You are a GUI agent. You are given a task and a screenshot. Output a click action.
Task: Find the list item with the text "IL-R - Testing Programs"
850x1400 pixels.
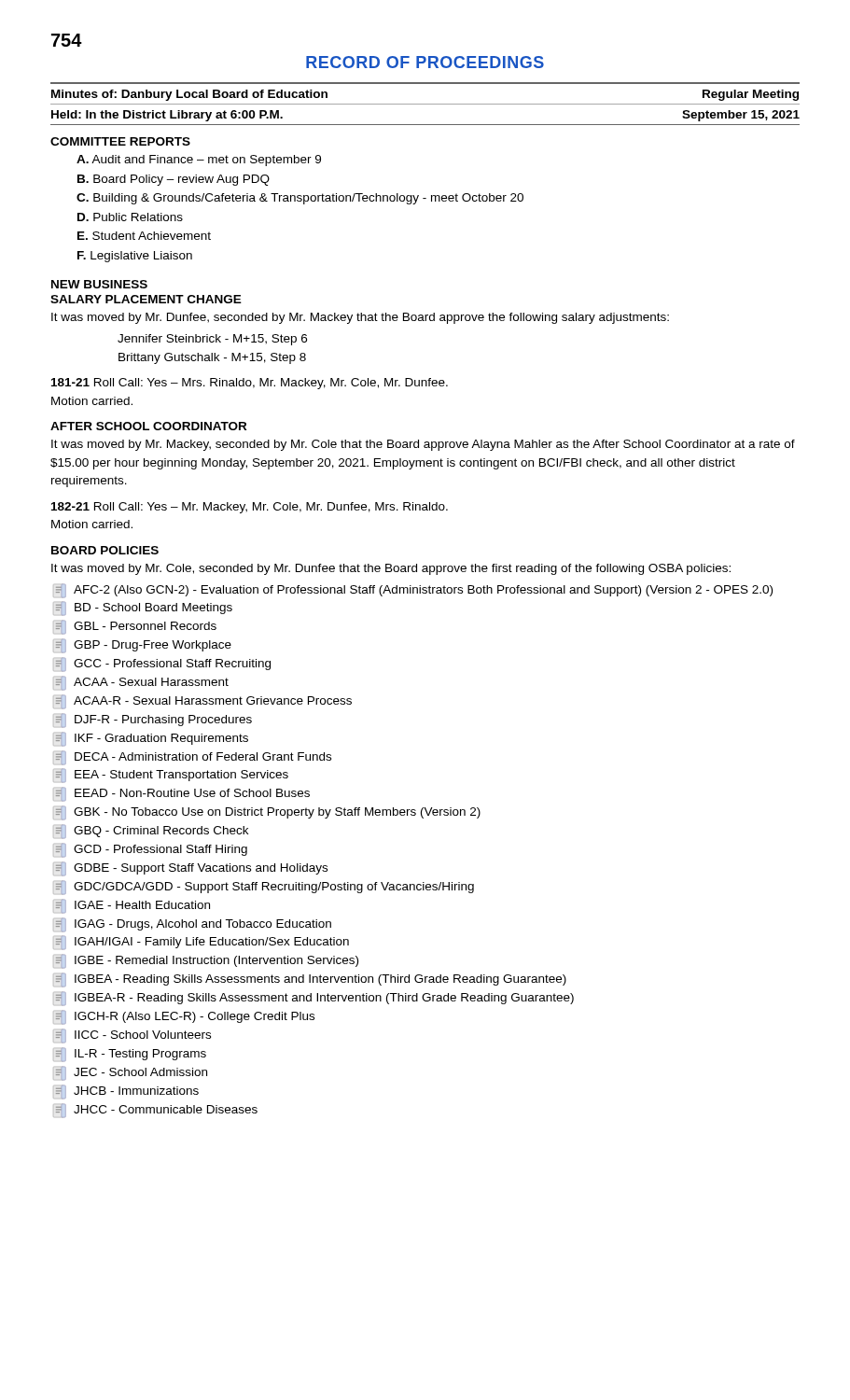[x=130, y=1055]
